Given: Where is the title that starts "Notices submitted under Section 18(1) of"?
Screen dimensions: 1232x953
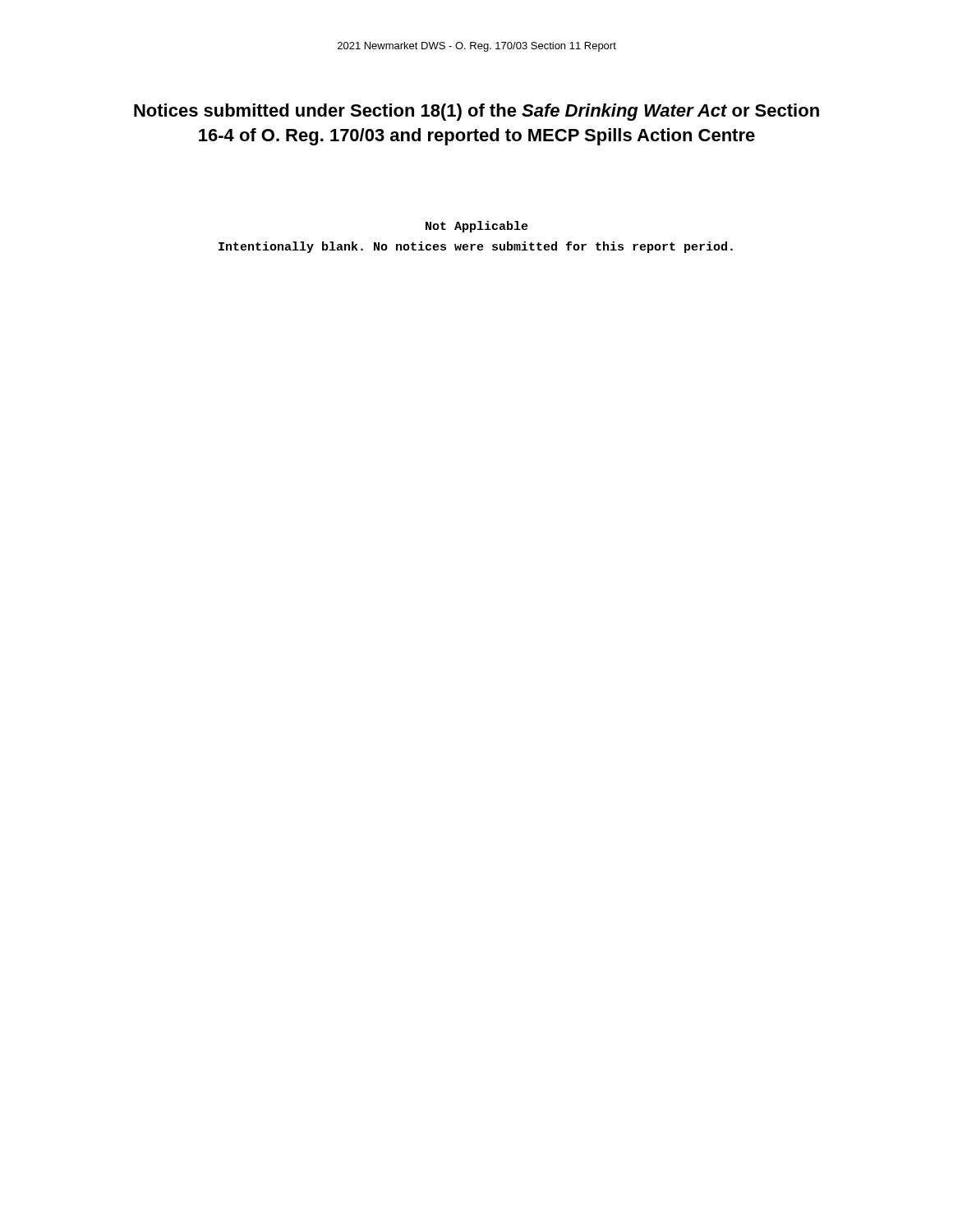Looking at the screenshot, I should pos(476,123).
